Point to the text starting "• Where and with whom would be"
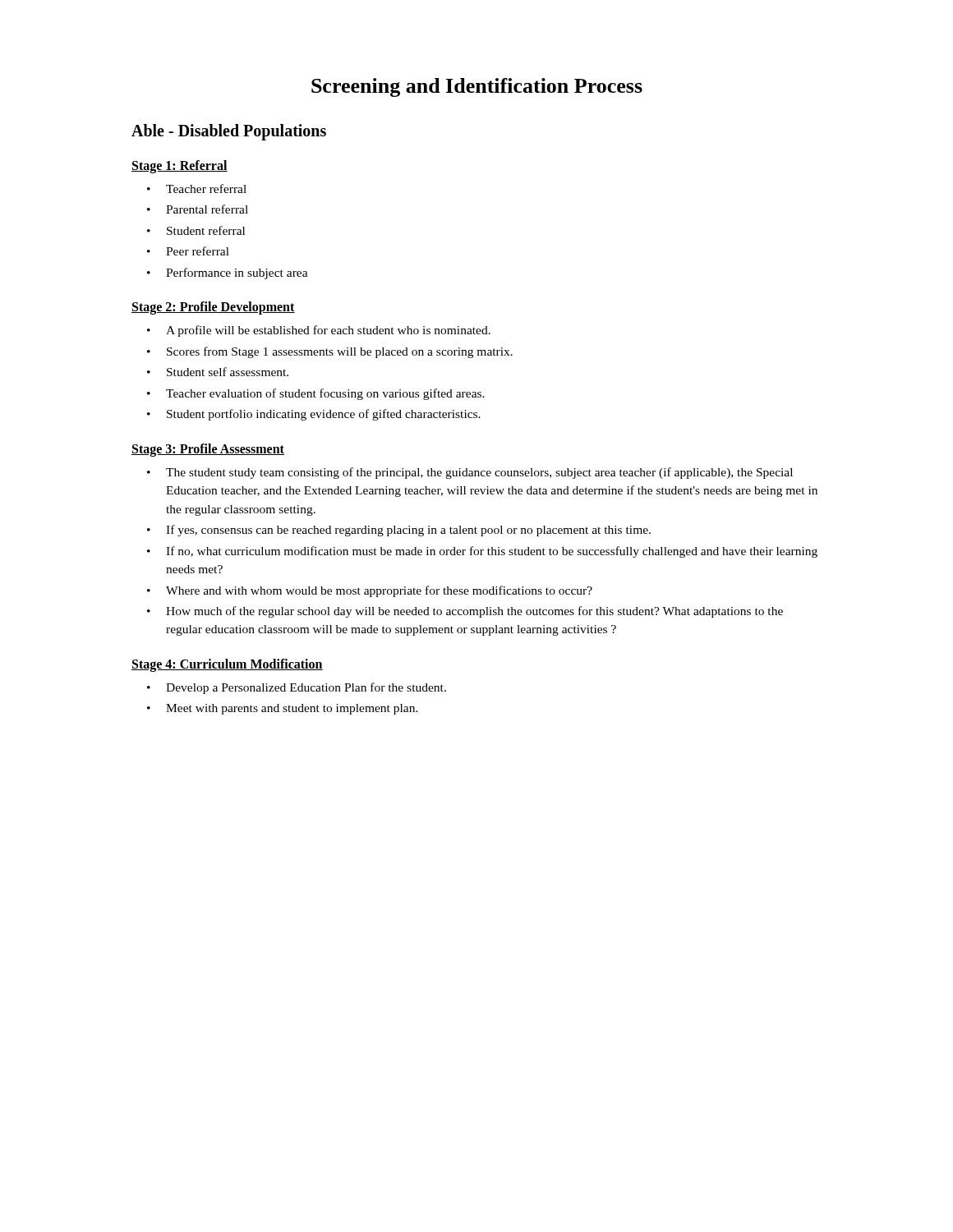Image resolution: width=953 pixels, height=1232 pixels. click(484, 590)
